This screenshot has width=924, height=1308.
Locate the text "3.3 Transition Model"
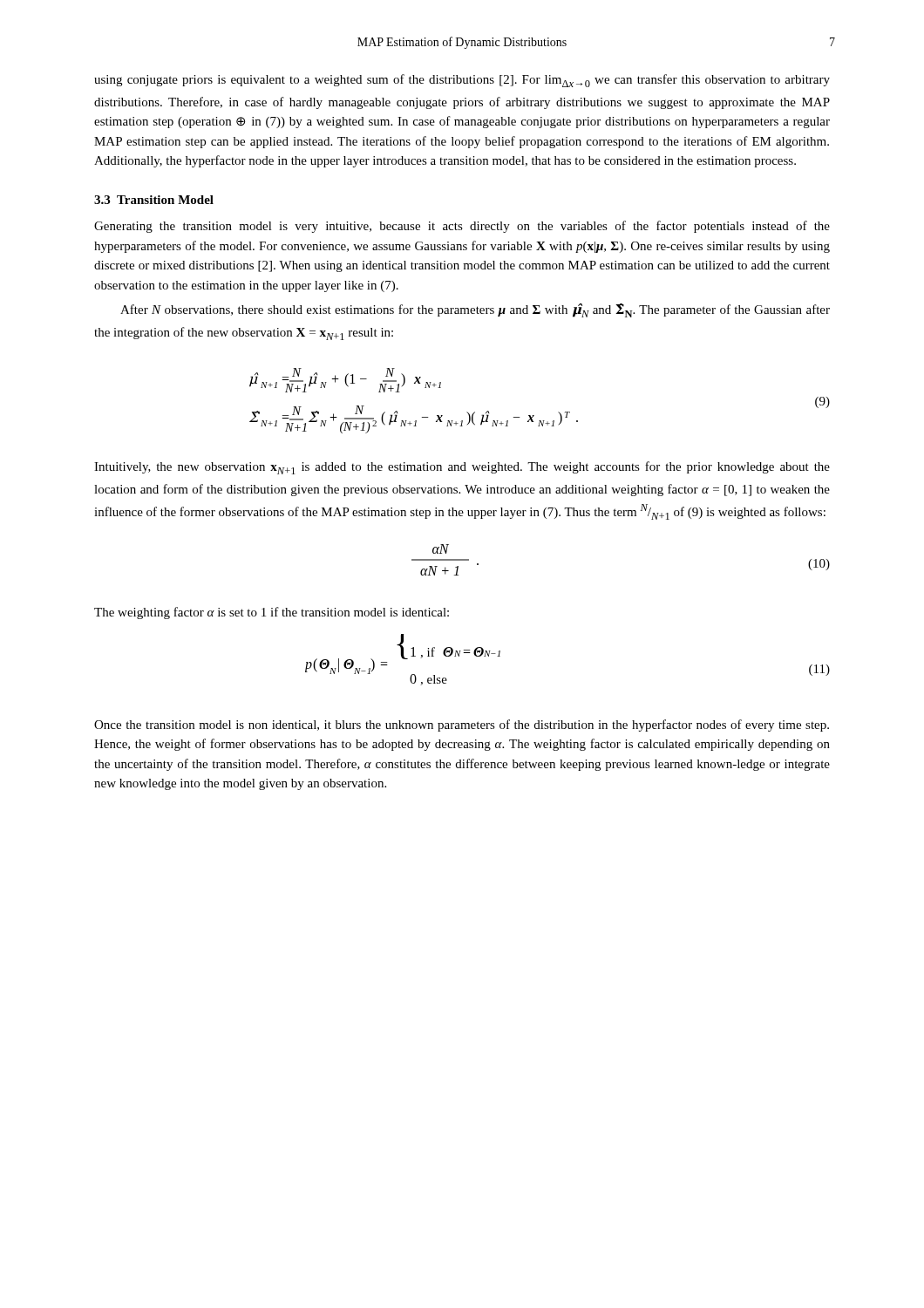[154, 199]
